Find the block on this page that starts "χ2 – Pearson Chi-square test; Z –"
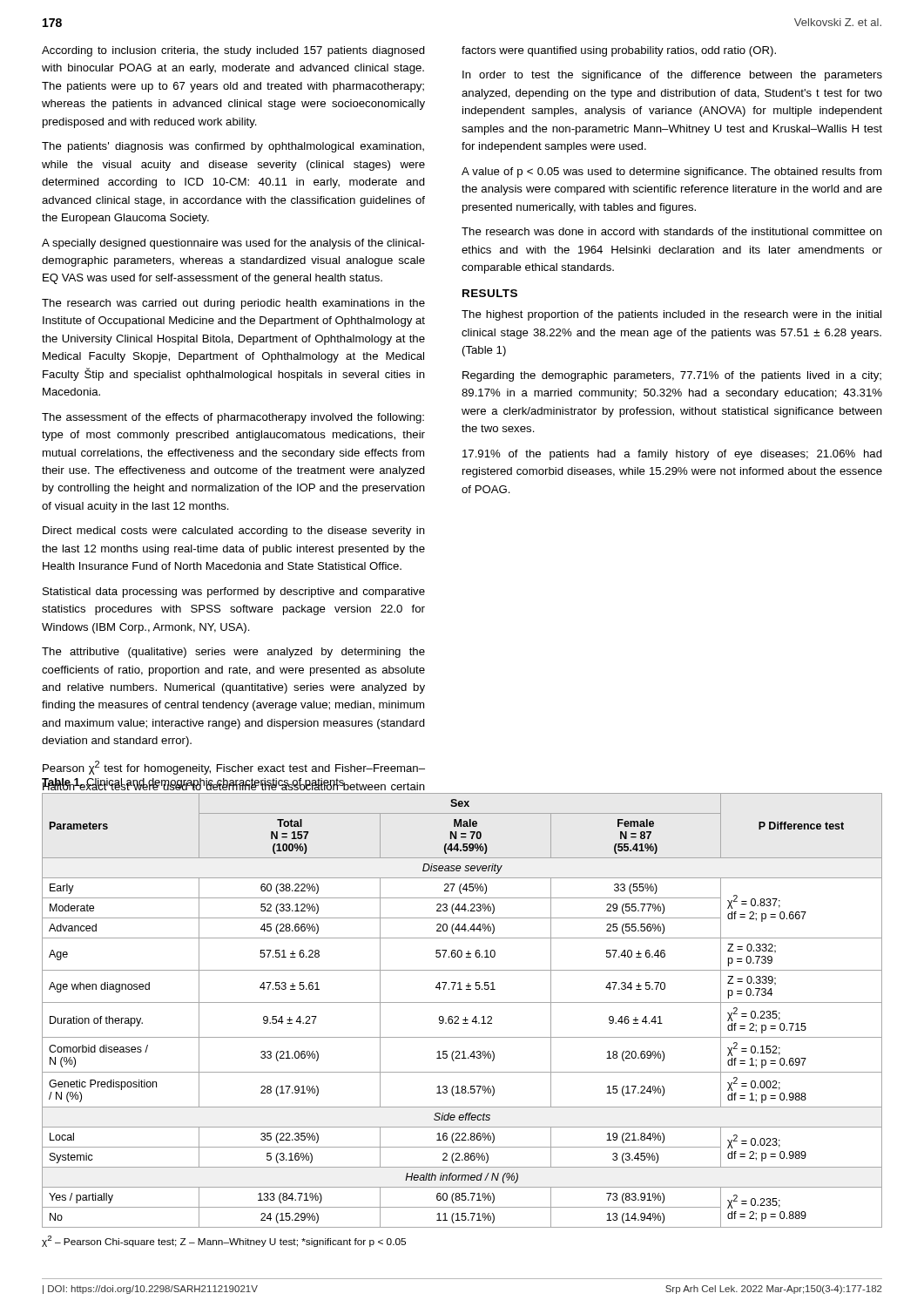The image size is (924, 1307). point(224,1241)
